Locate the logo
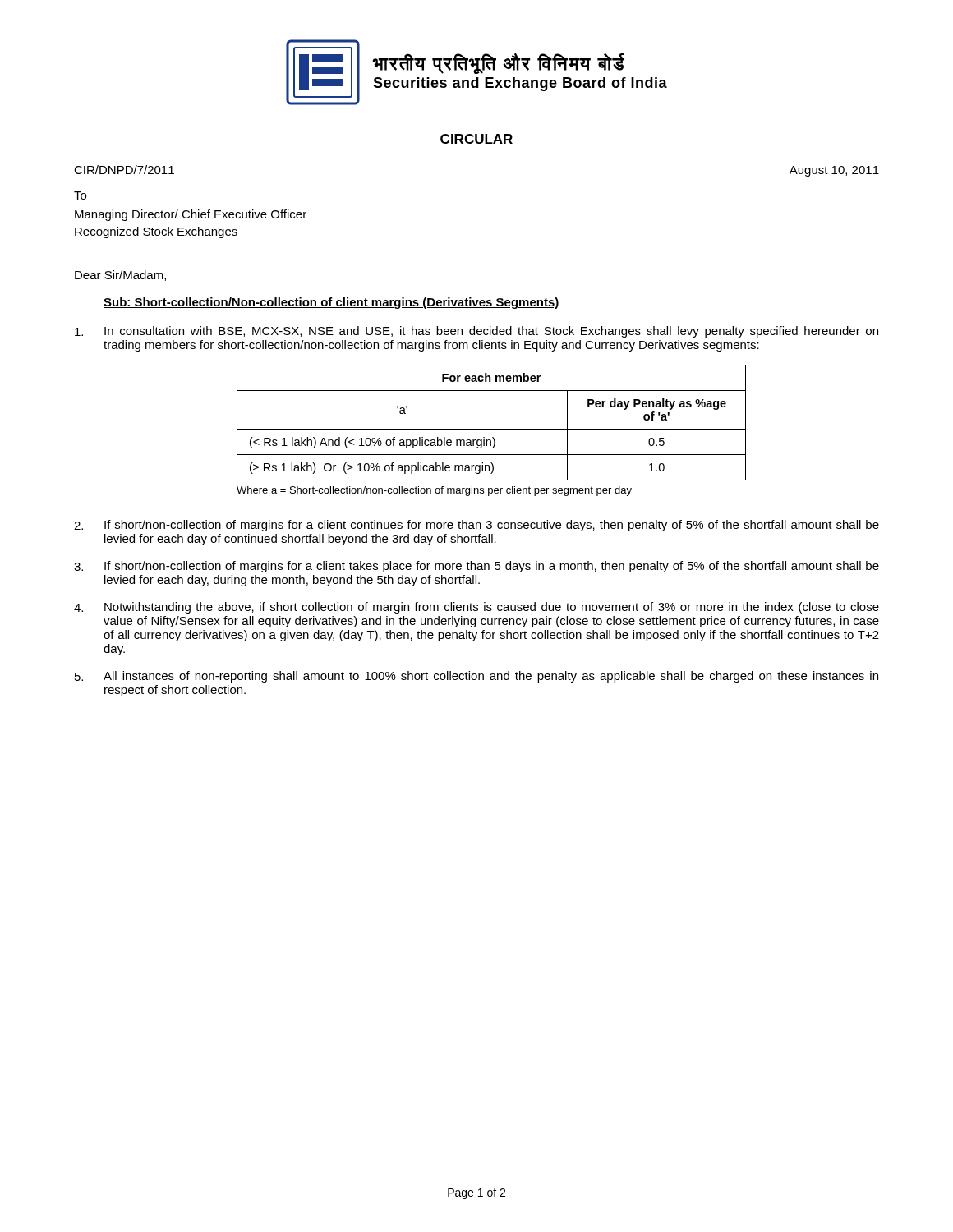 click(476, 72)
